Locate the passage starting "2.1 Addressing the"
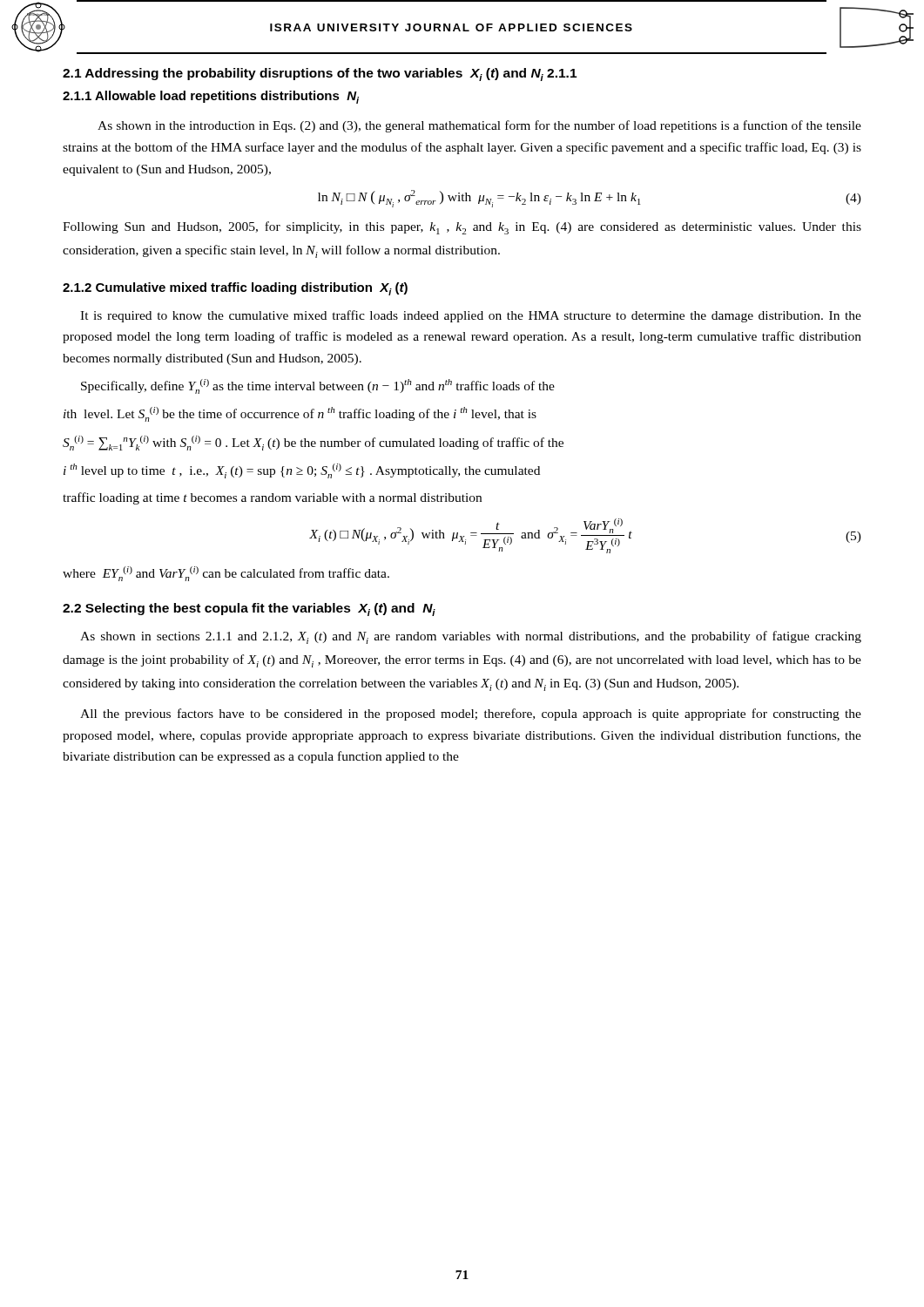The height and width of the screenshot is (1307, 924). [320, 74]
